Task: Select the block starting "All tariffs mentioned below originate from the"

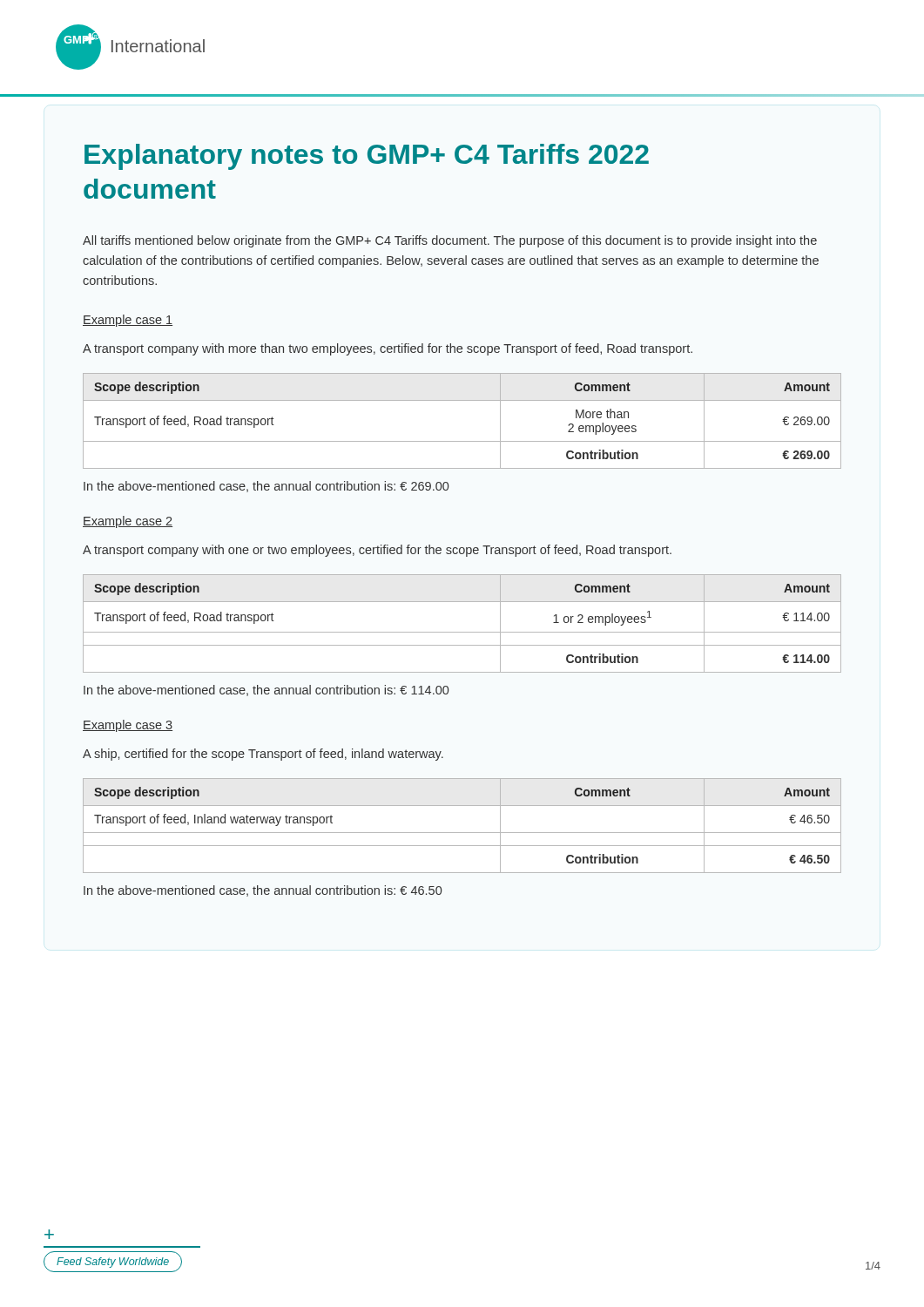Action: [x=451, y=261]
